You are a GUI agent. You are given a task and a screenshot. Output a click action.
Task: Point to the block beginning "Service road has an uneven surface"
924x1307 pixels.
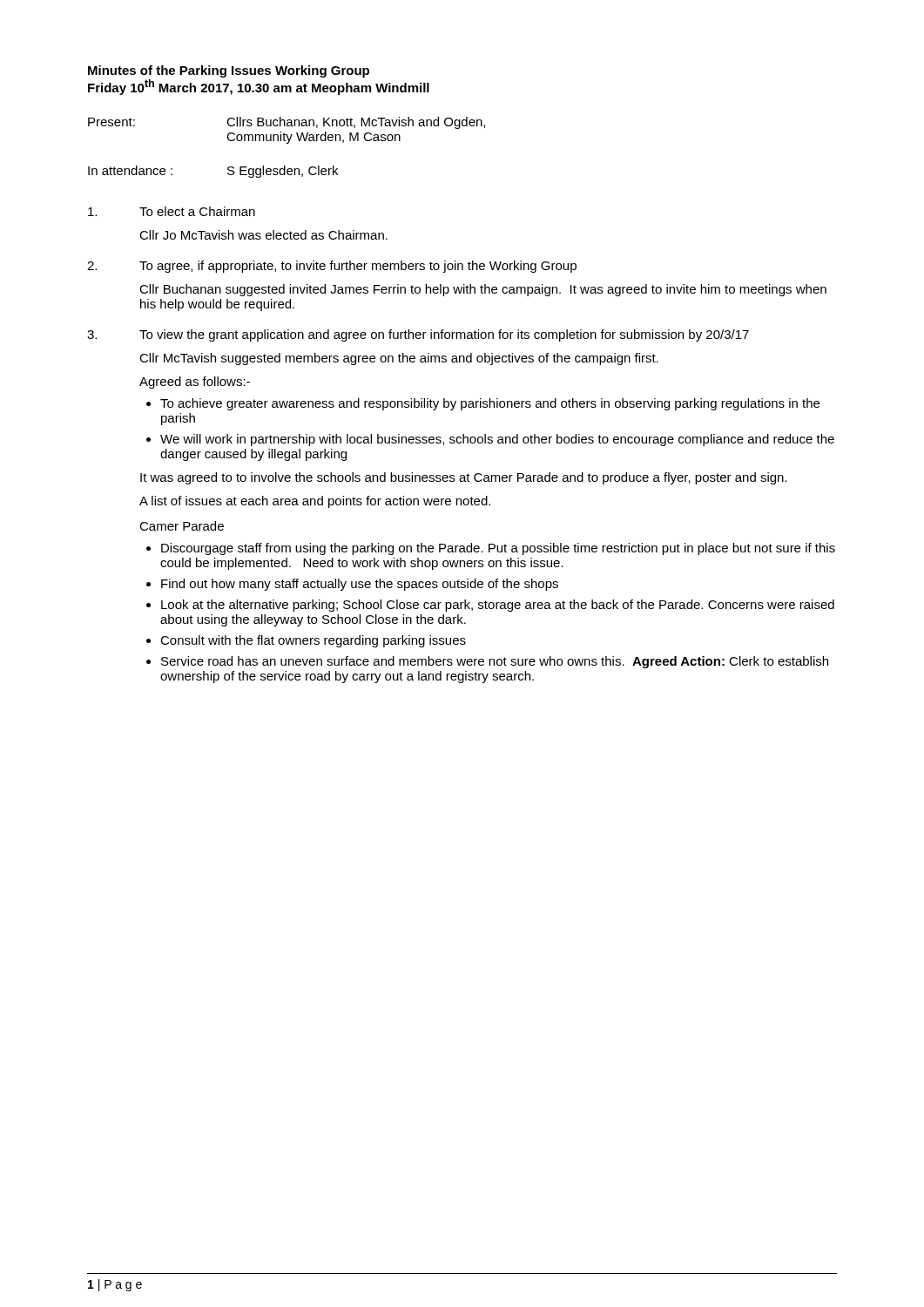495,668
